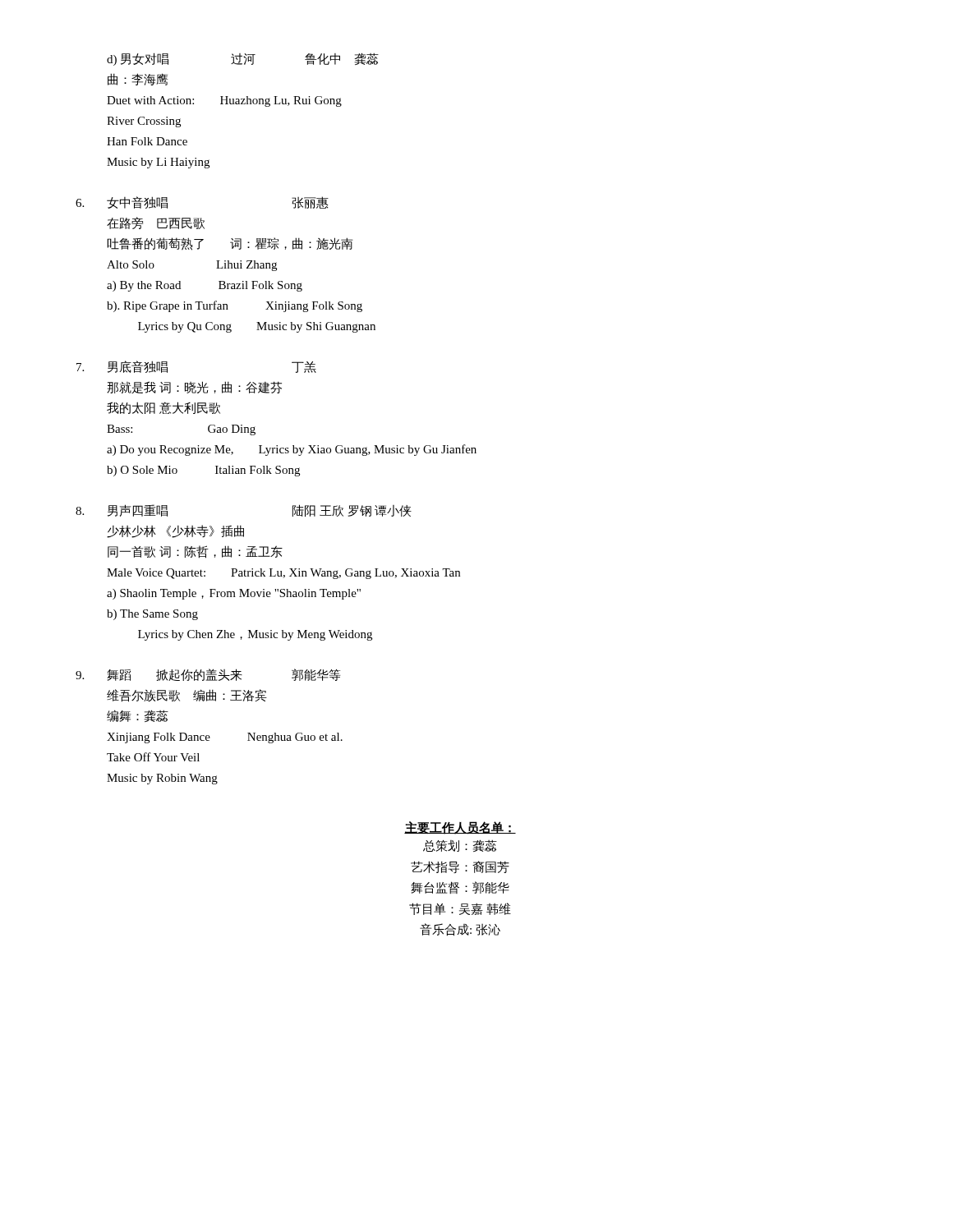Navigate to the block starting "节目单：吴嘉 韩维"
953x1232 pixels.
(460, 909)
